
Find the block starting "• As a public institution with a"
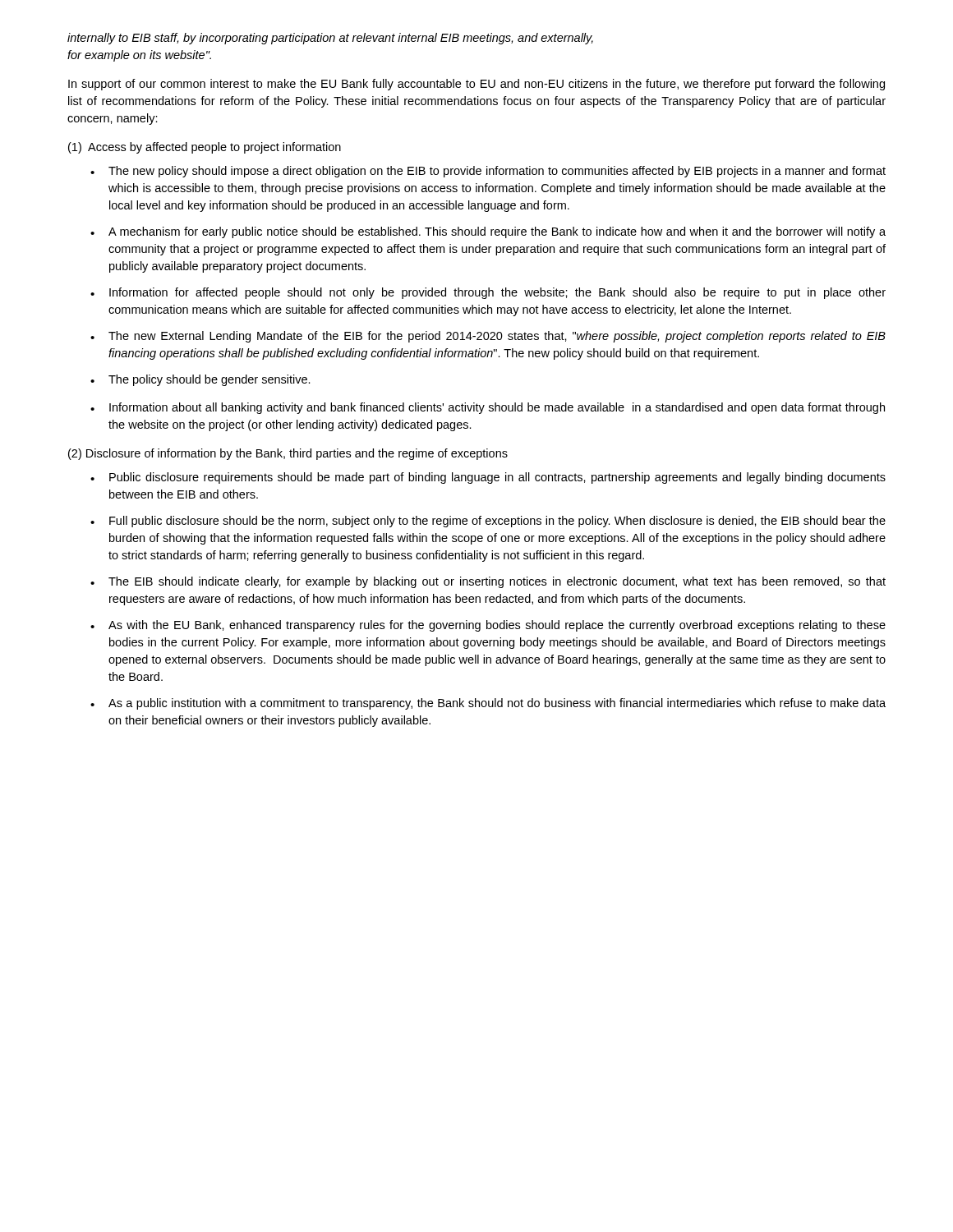click(476, 712)
